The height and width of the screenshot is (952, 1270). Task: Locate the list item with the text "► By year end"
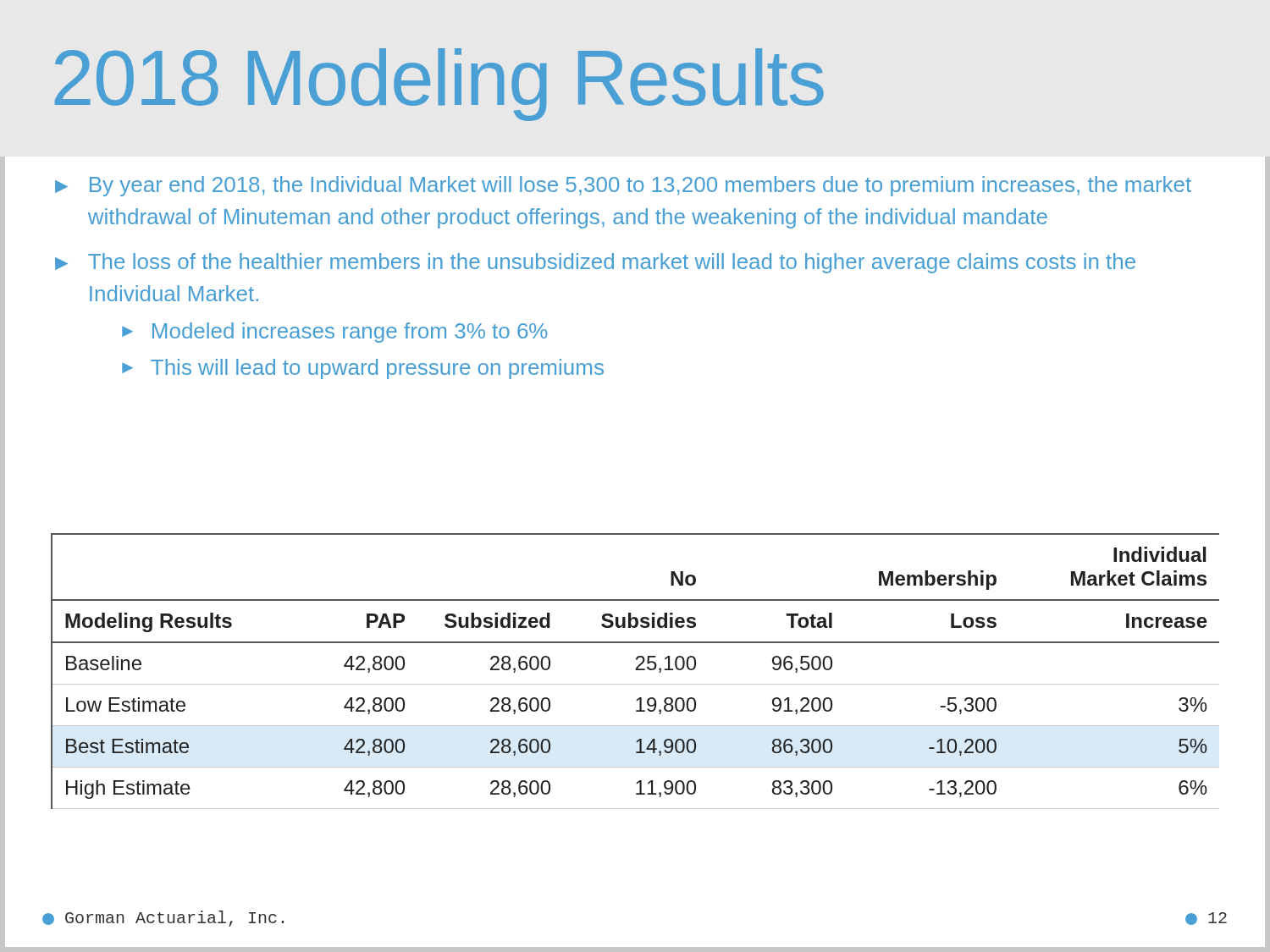pos(635,201)
